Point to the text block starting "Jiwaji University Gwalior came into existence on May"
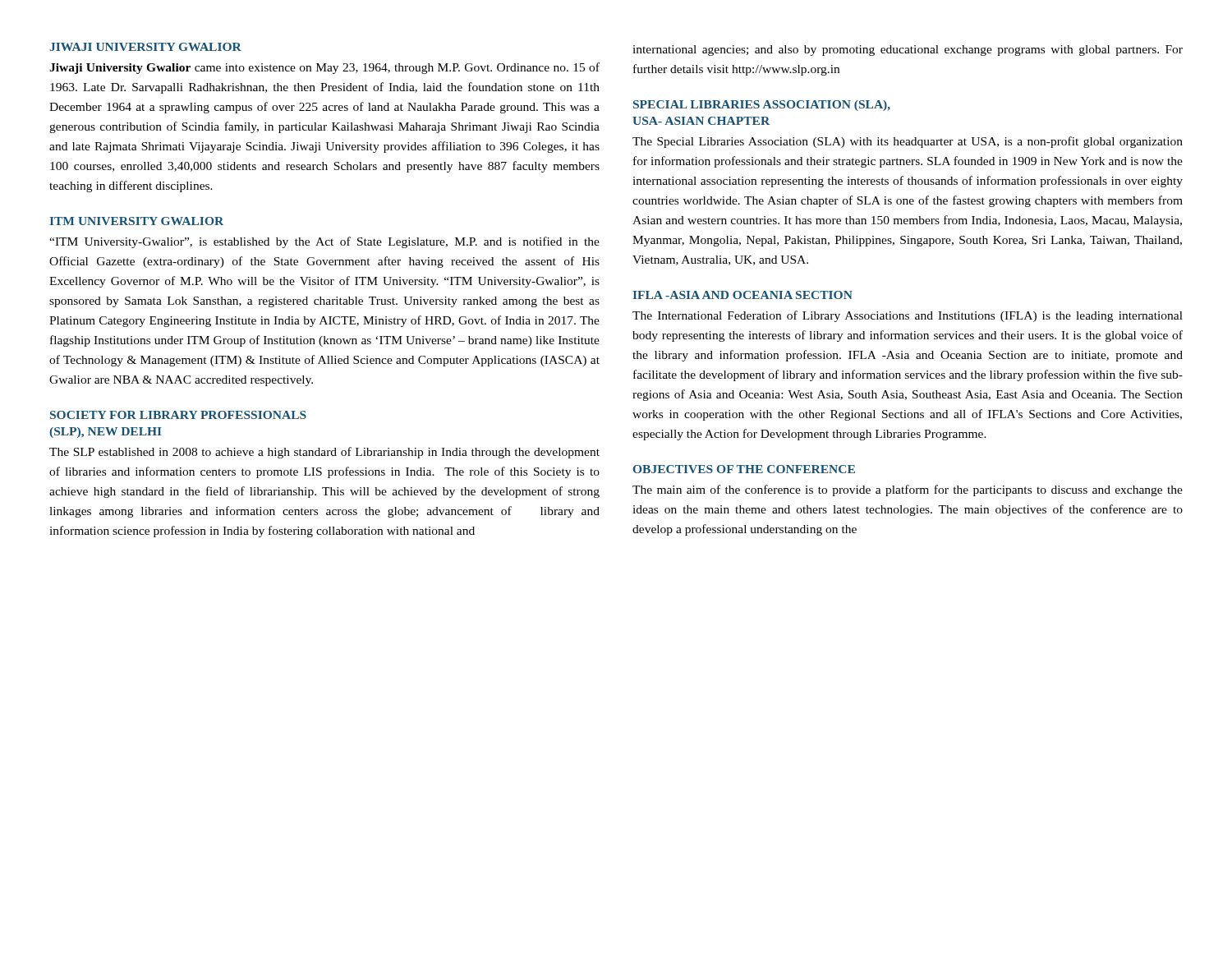Screen dimensions: 953x1232 point(324,126)
